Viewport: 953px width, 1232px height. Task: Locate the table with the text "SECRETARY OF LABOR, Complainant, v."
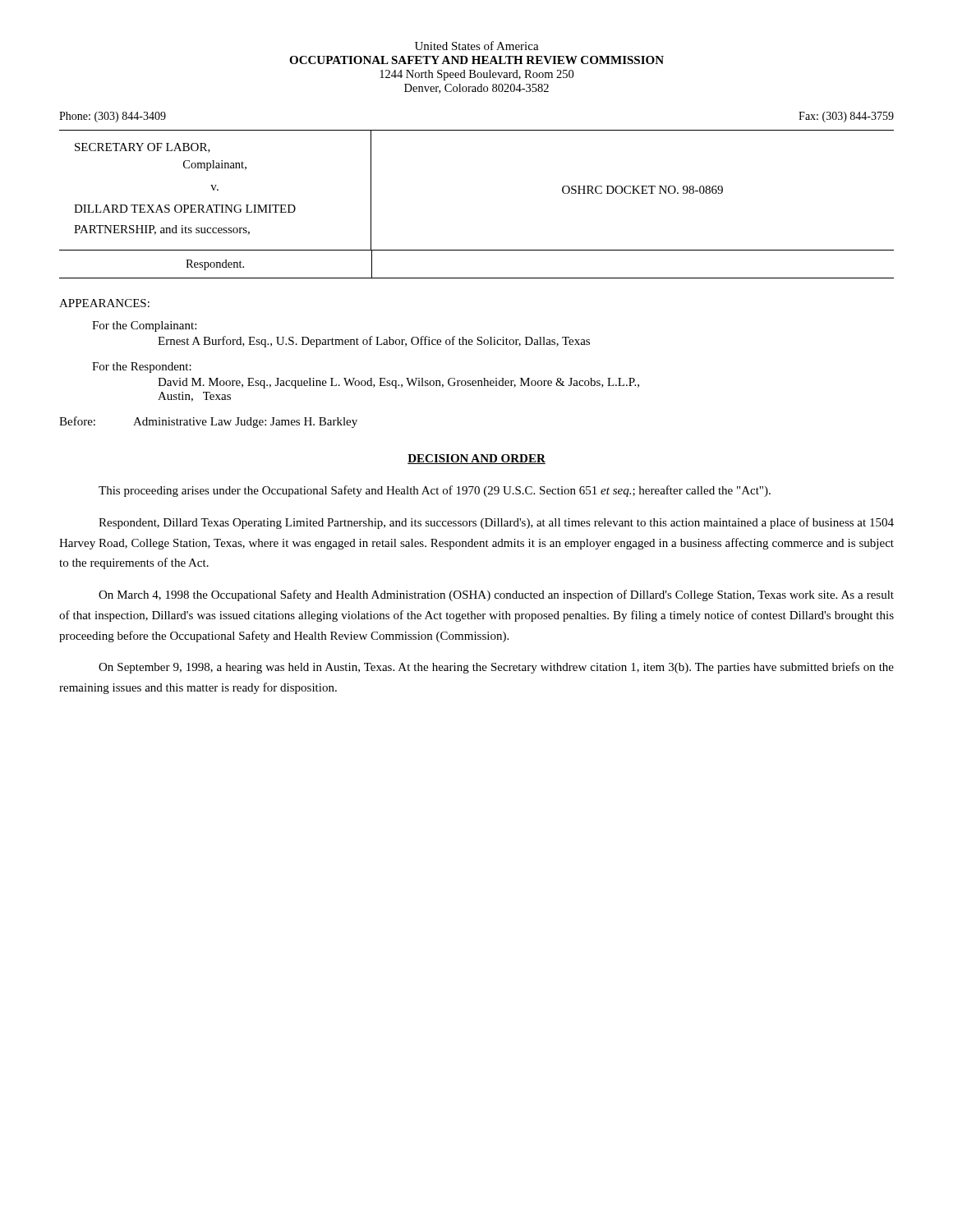[476, 204]
